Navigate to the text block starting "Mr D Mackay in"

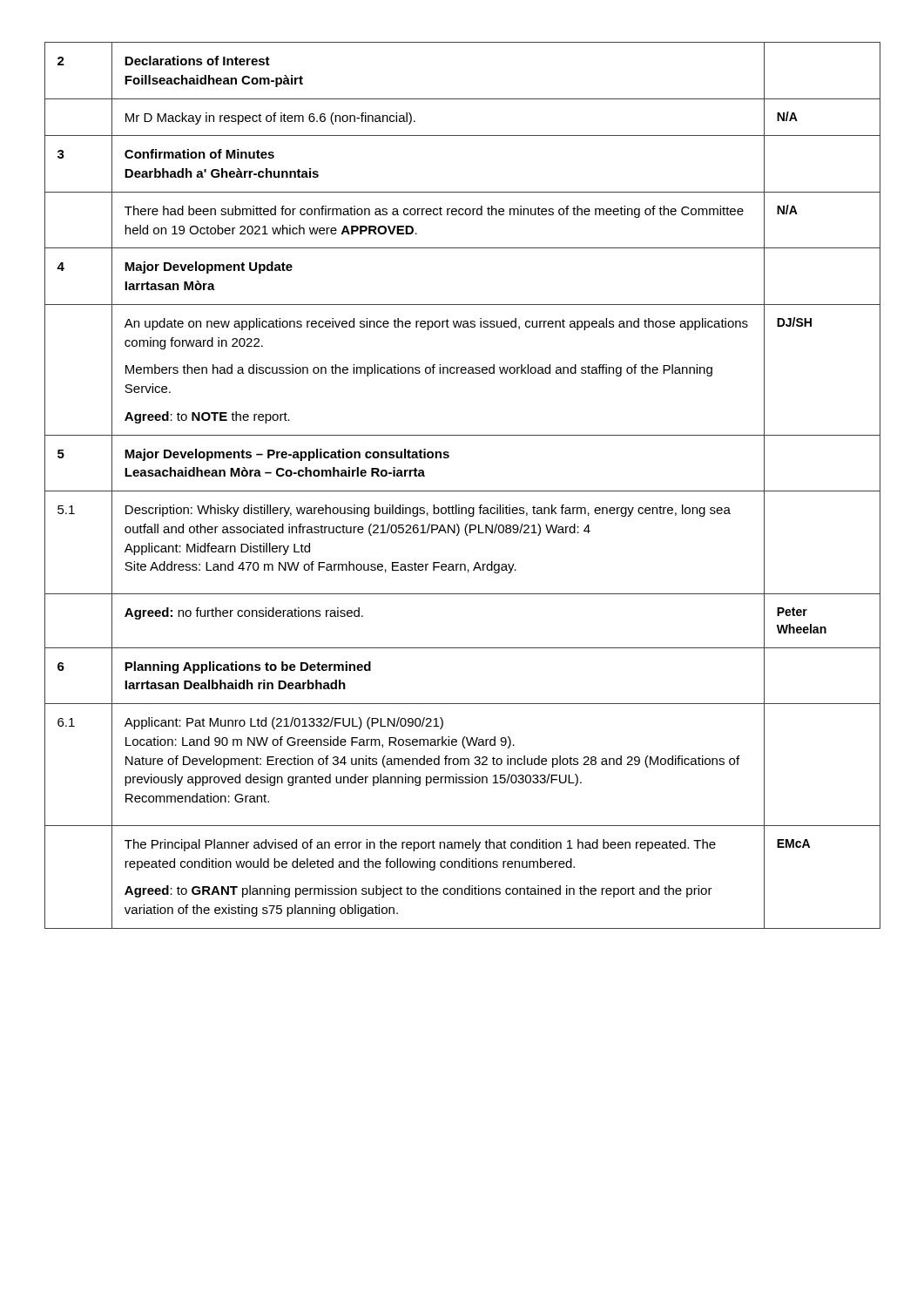tap(270, 117)
